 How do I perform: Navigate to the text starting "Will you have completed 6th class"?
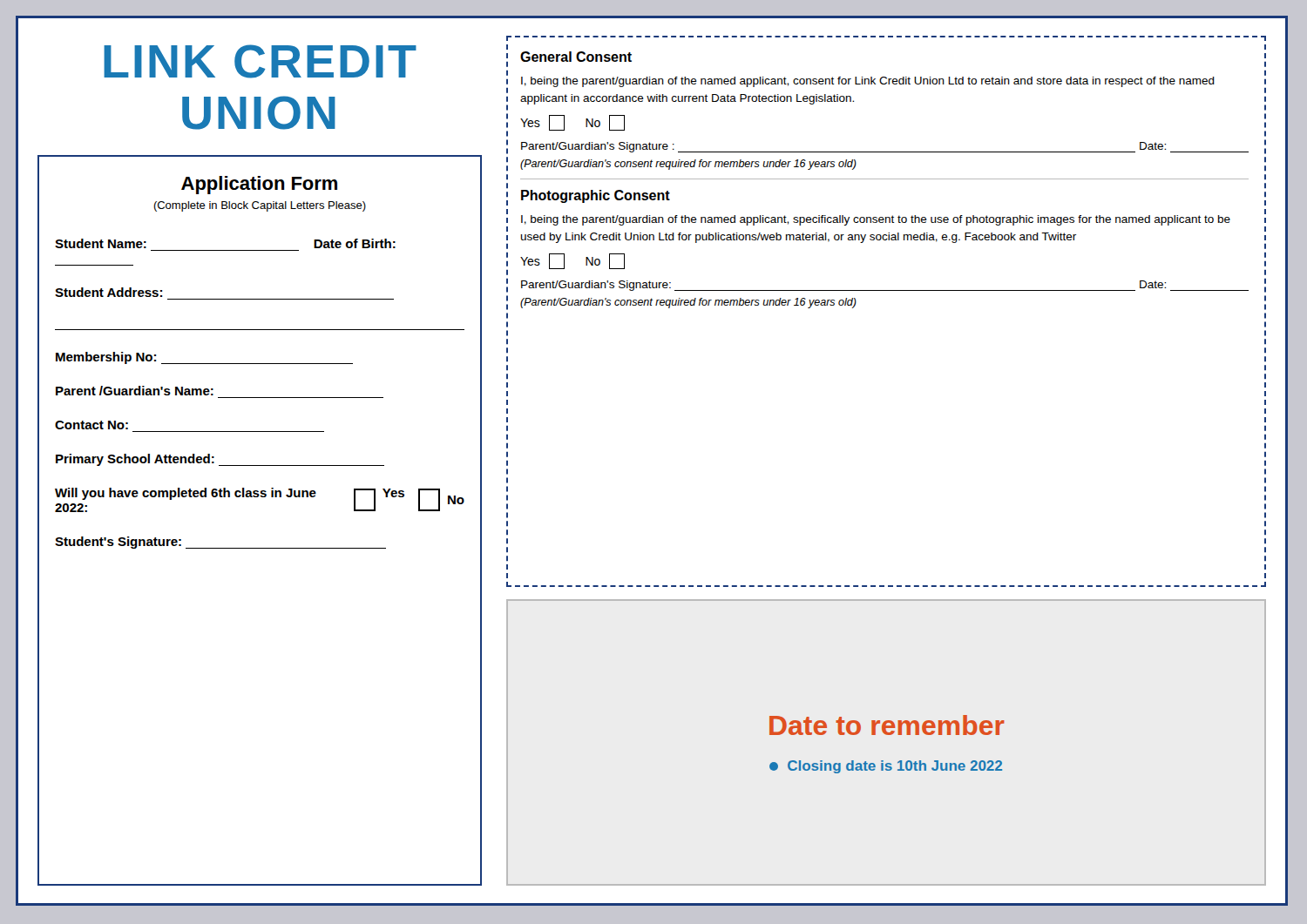pyautogui.click(x=260, y=500)
